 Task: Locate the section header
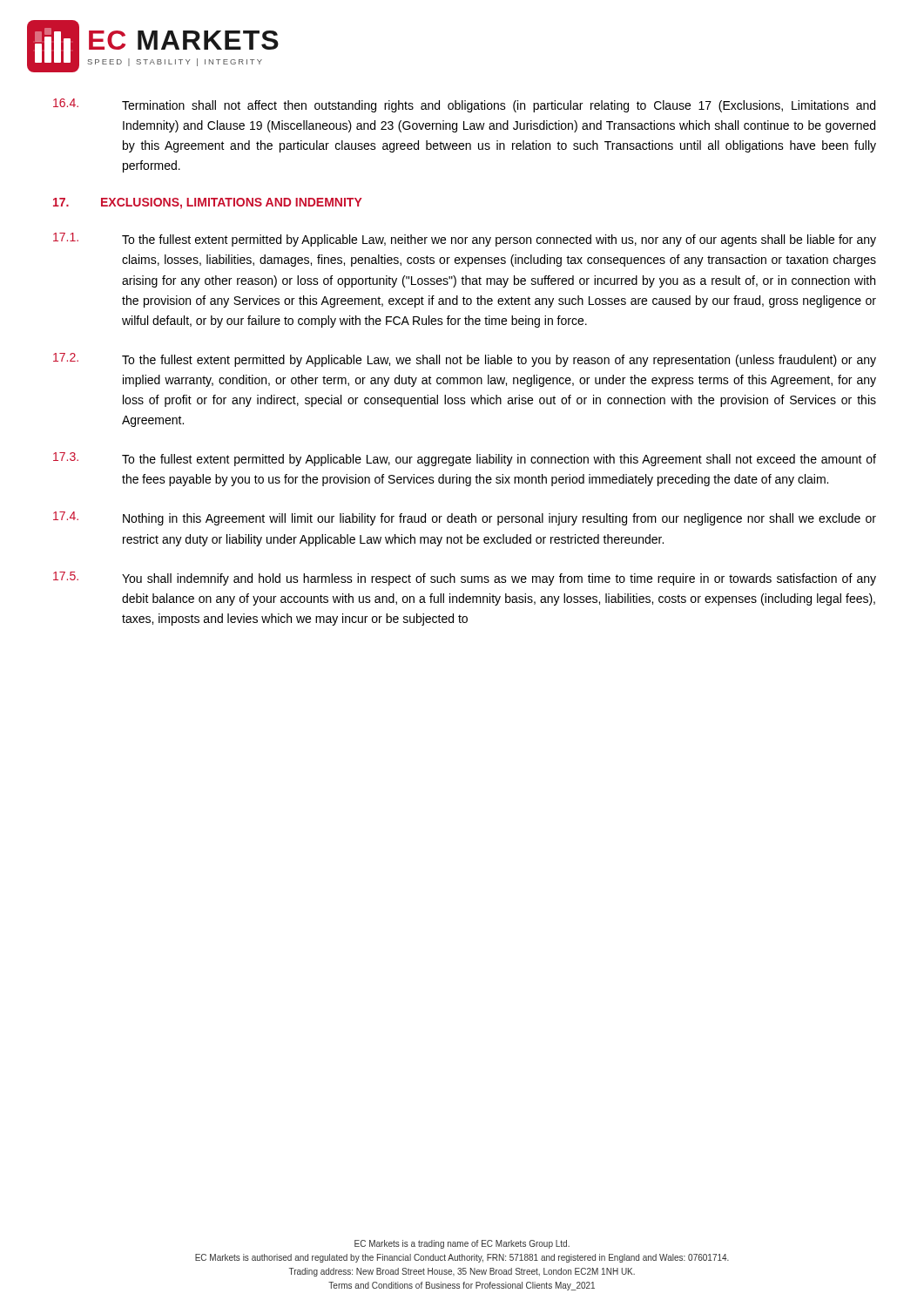(207, 202)
